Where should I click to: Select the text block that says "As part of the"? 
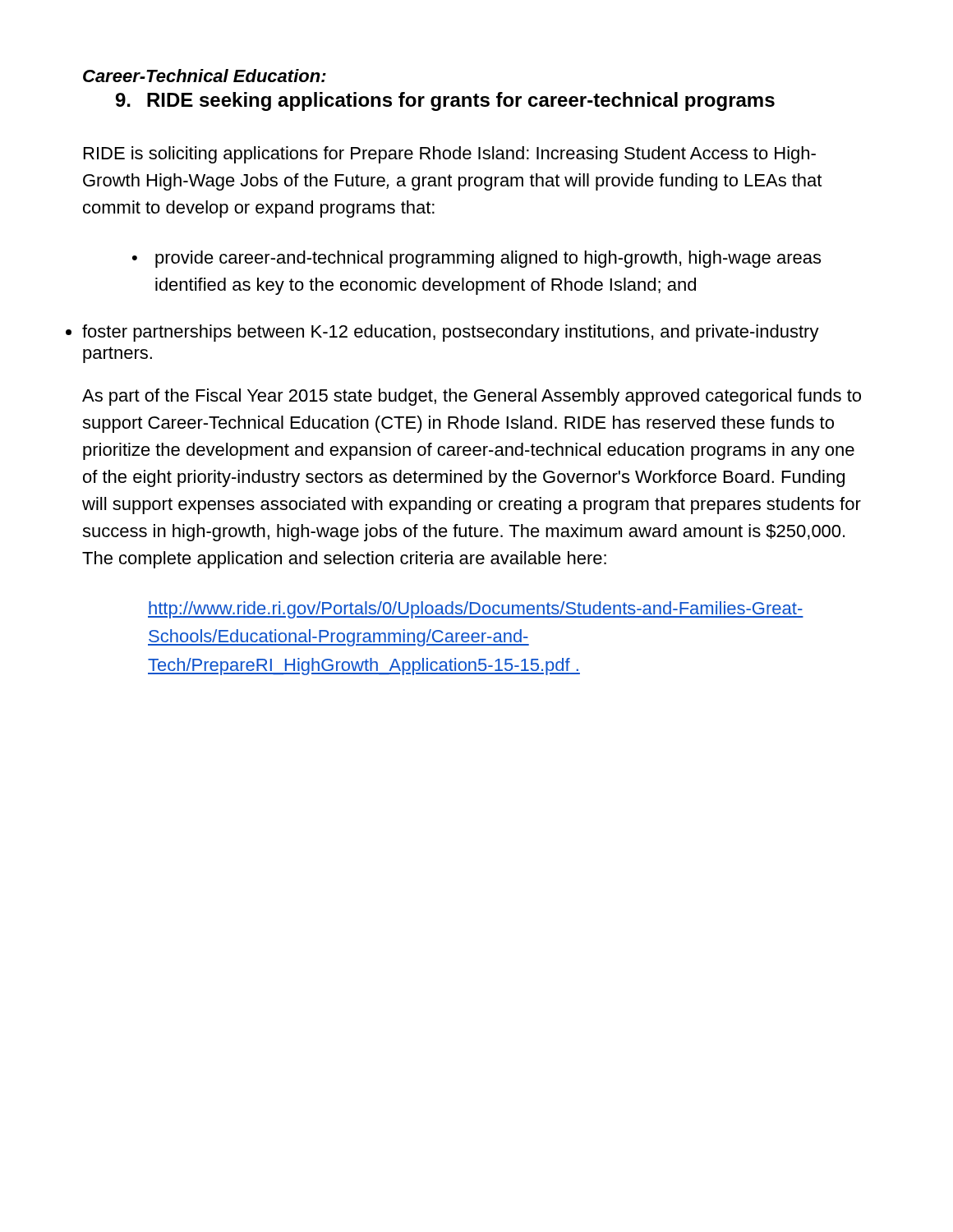476,477
